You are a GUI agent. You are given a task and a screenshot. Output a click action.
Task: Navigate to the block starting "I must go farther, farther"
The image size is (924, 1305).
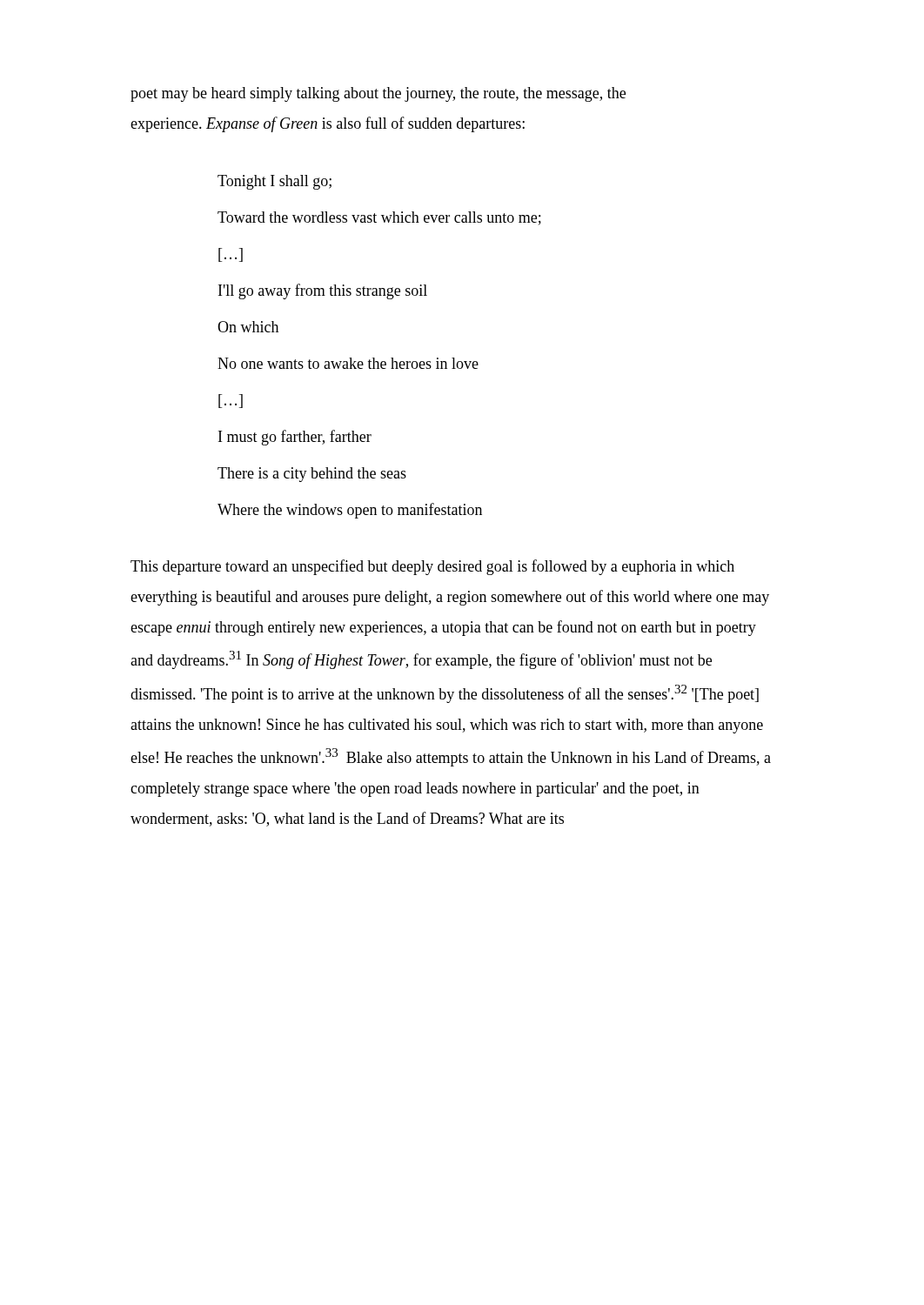(x=295, y=438)
